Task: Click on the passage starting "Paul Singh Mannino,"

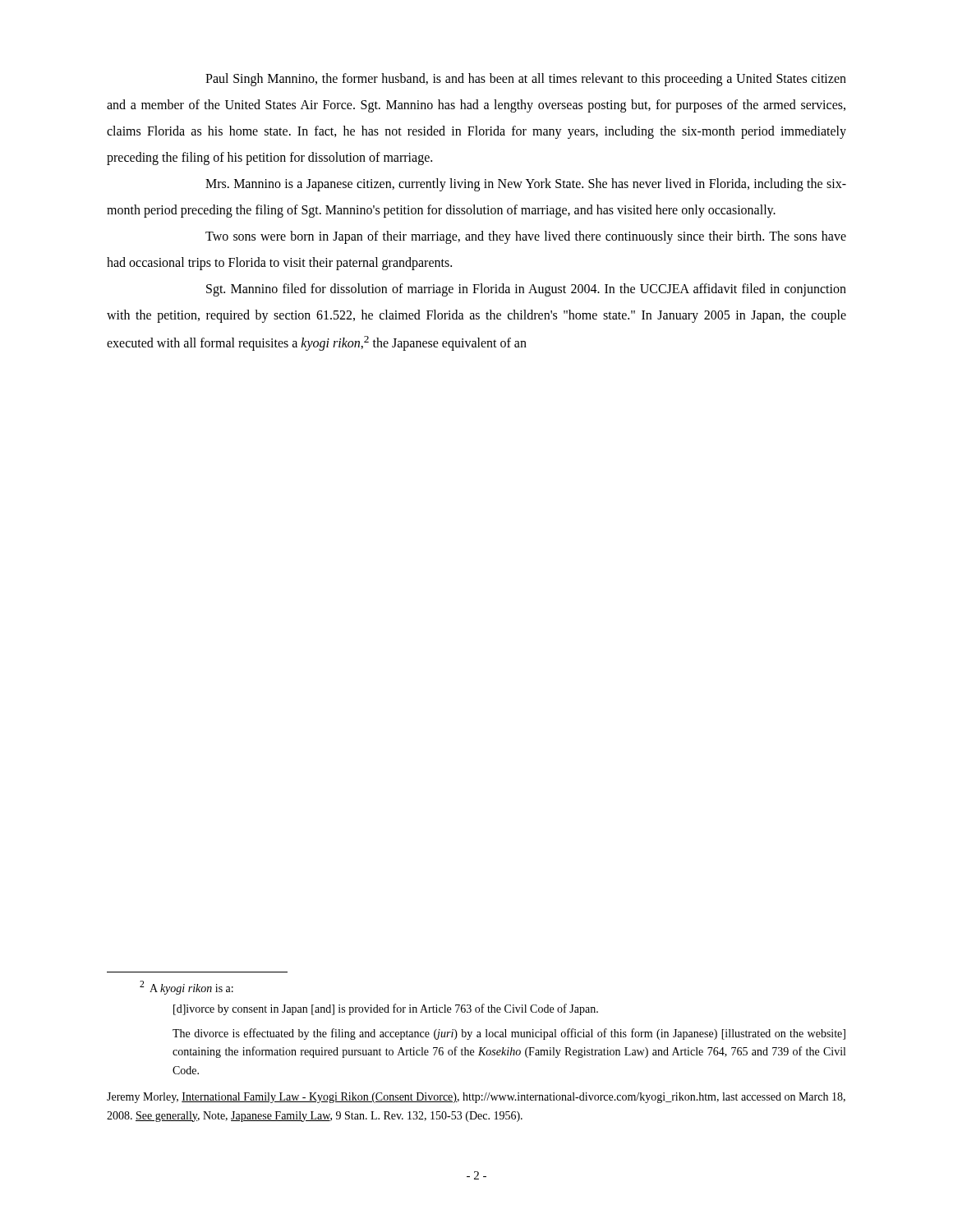Action: coord(476,118)
